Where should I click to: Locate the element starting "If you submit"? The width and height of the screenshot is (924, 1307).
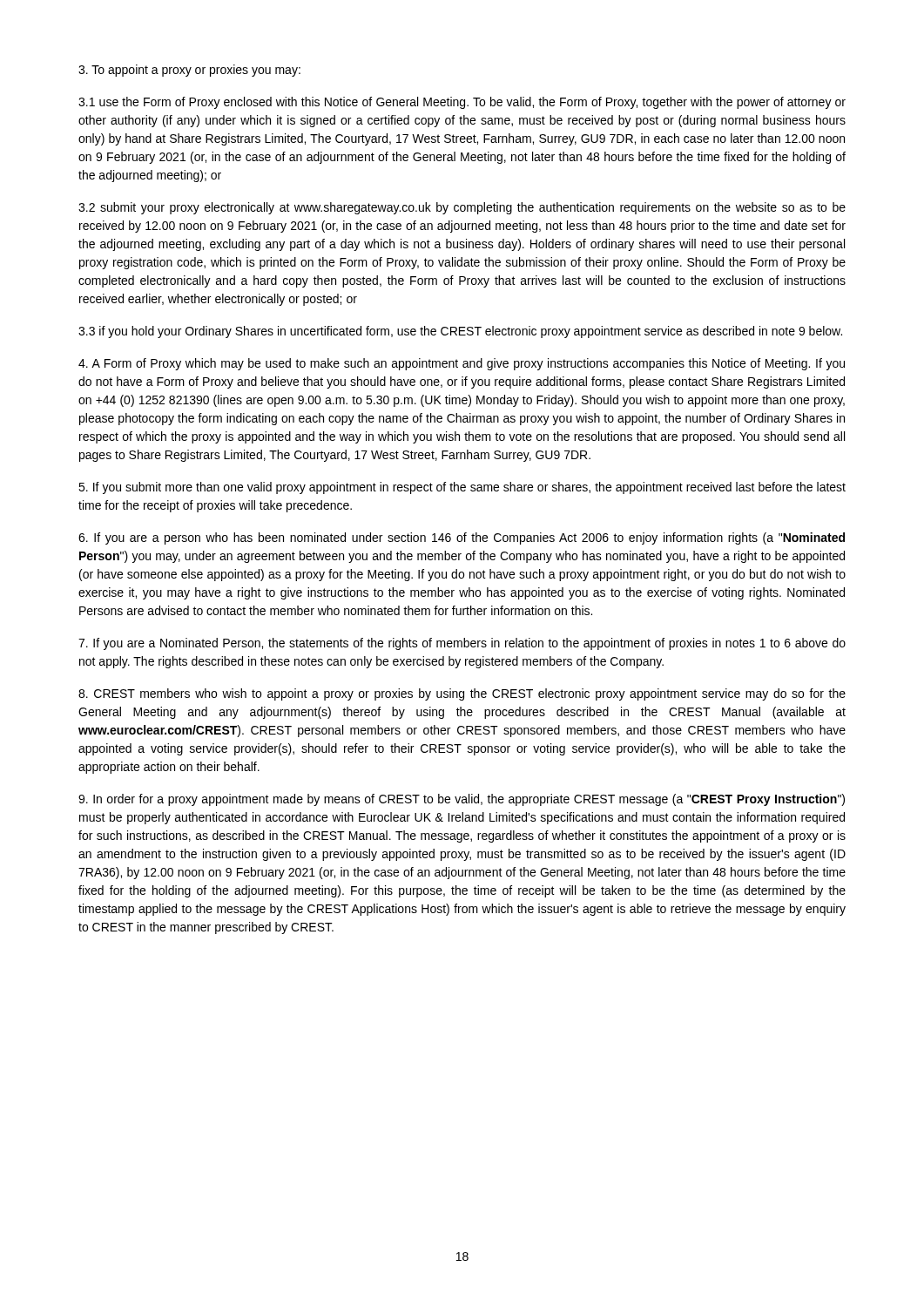(462, 496)
